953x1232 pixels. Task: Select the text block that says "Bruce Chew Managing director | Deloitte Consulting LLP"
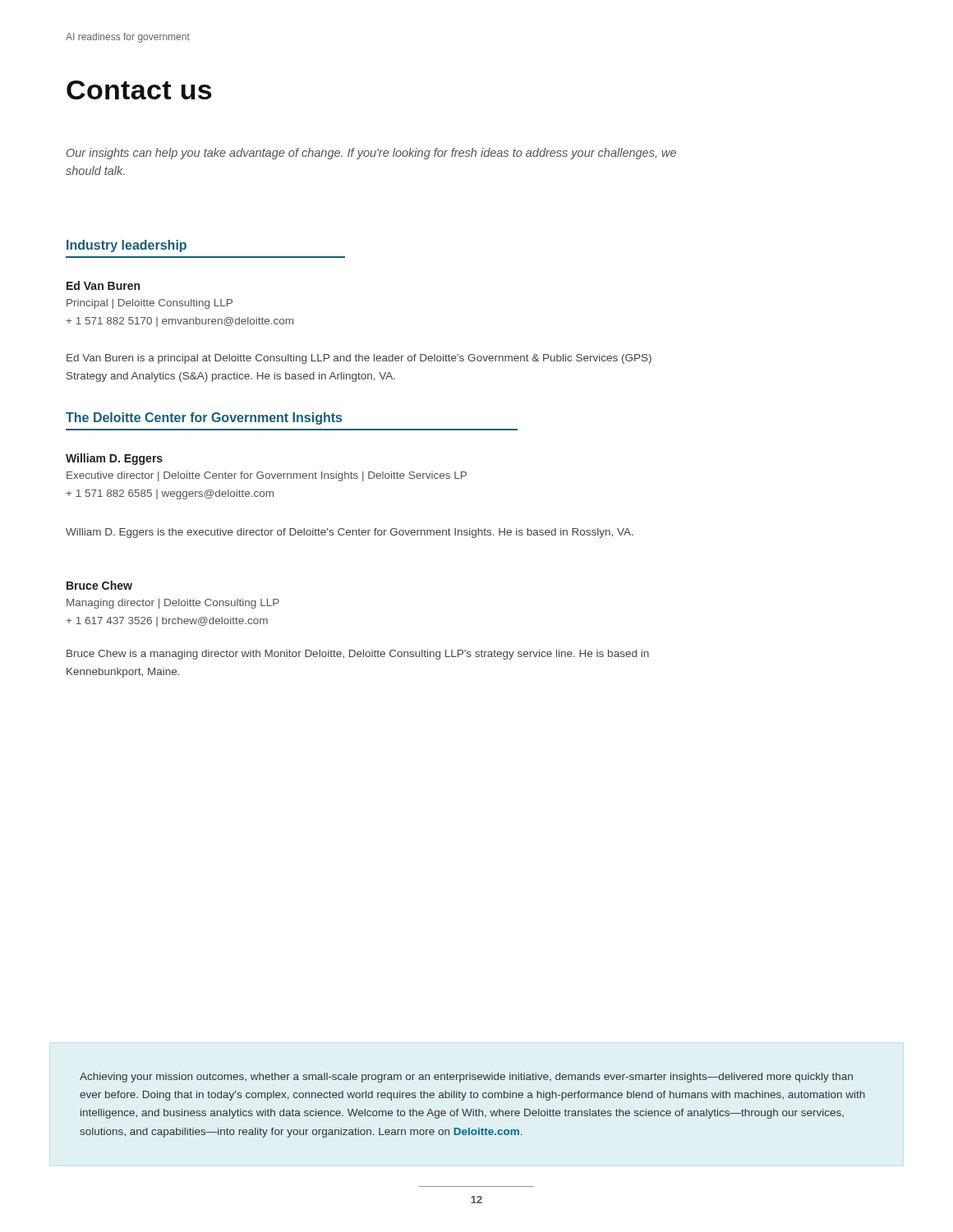tap(99, 585)
